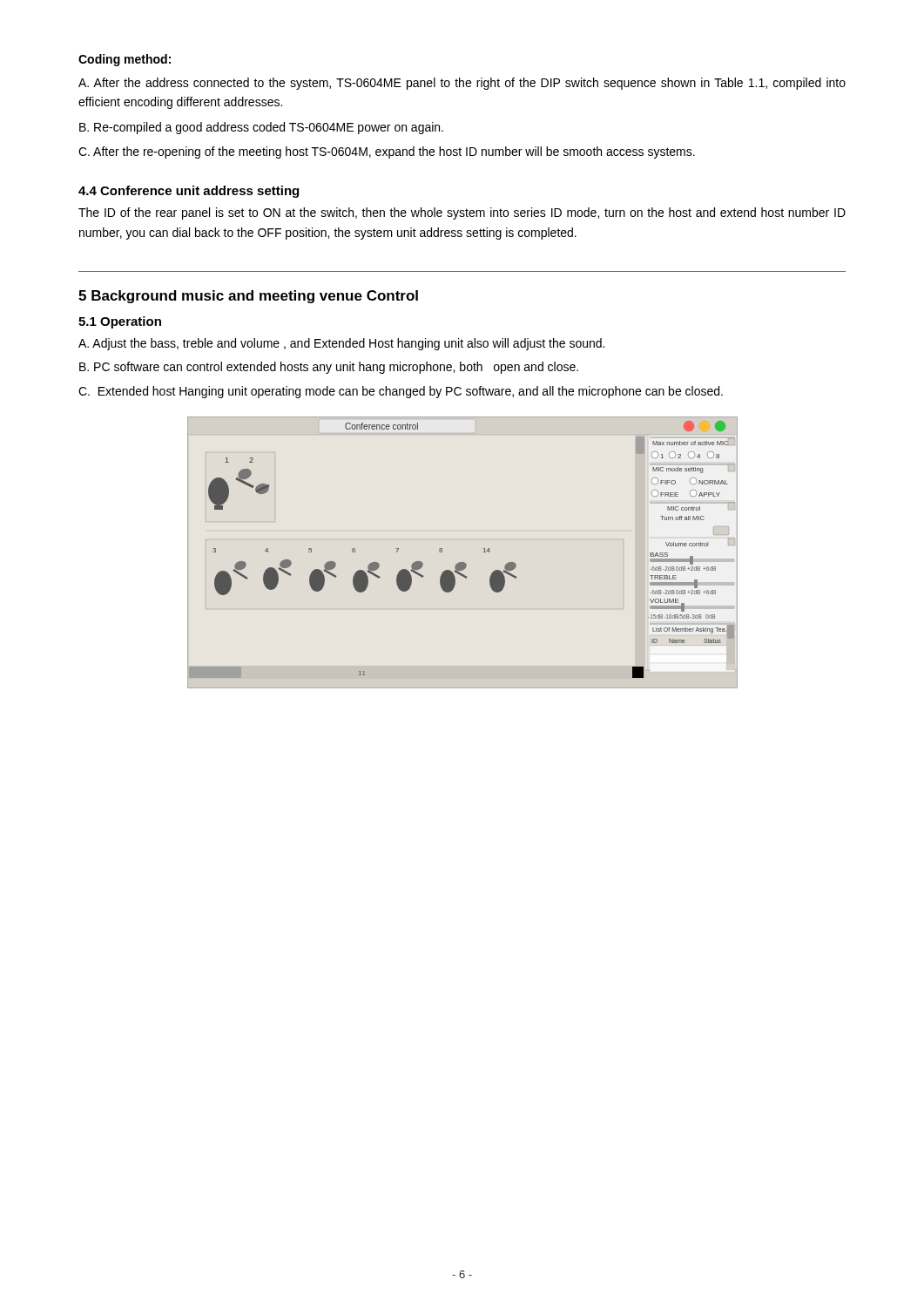Image resolution: width=924 pixels, height=1307 pixels.
Task: Select the region starting "B. Re-compiled a good address coded"
Action: coord(261,127)
